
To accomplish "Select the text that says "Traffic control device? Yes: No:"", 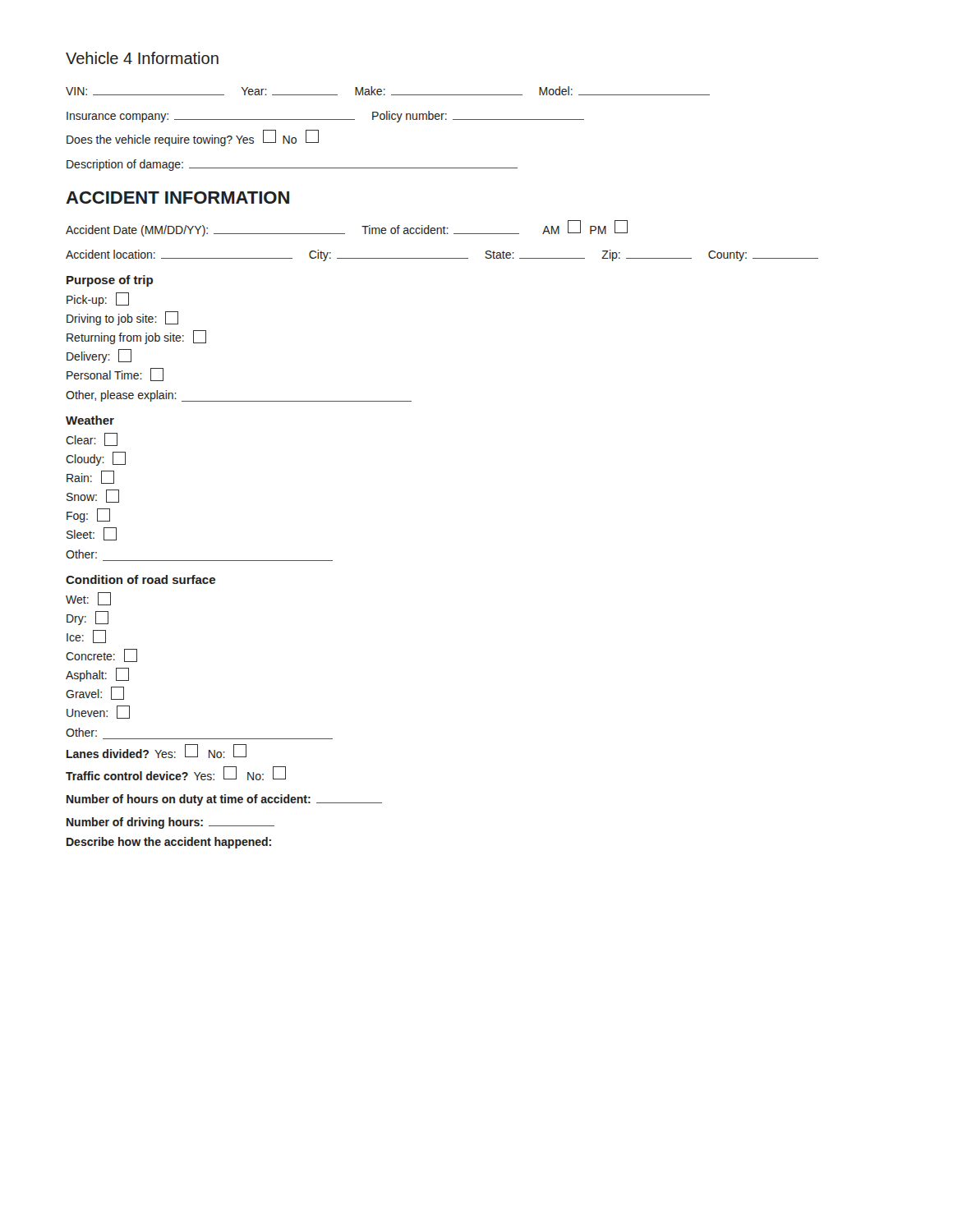I will [x=176, y=775].
